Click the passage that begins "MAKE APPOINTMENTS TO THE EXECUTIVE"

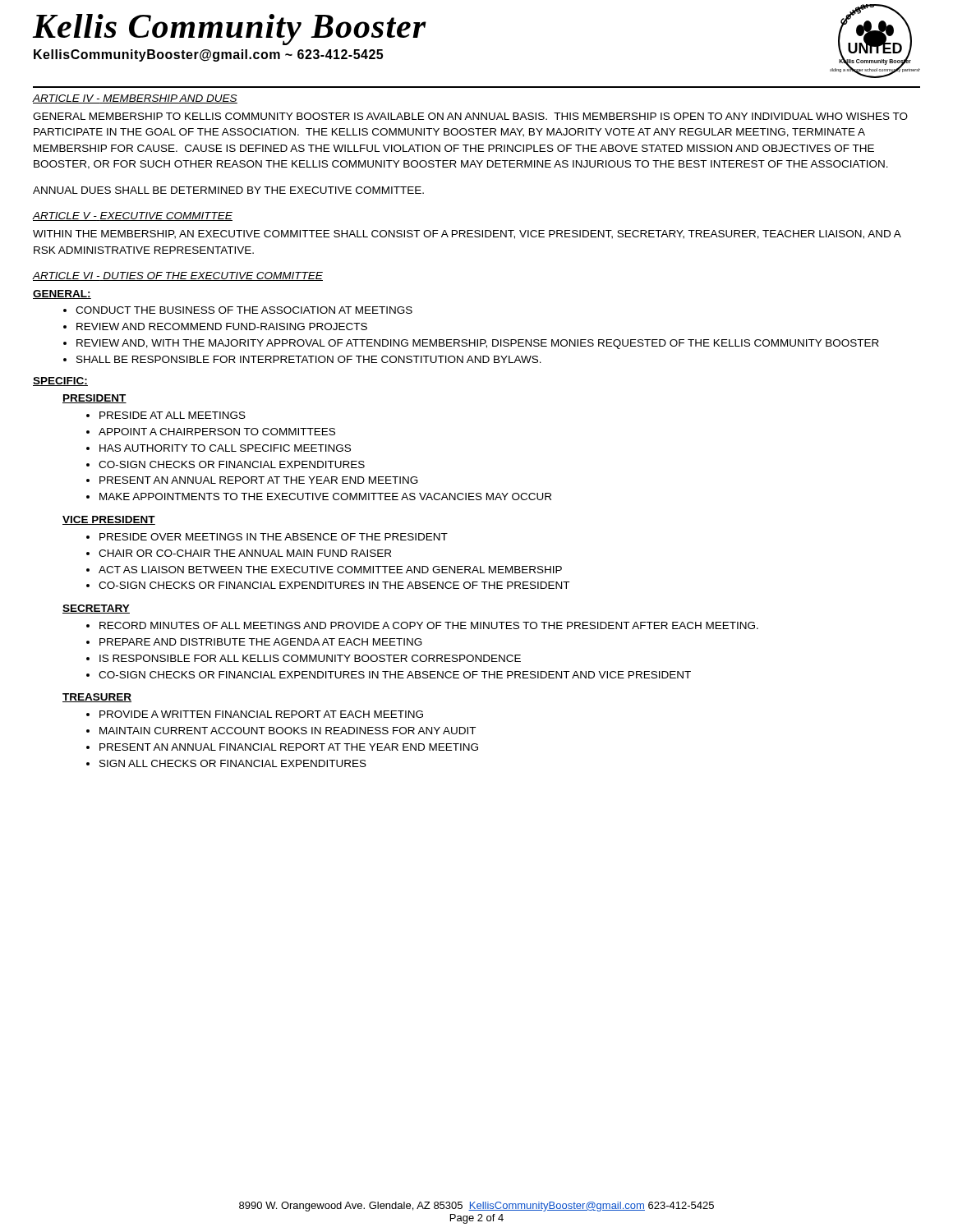coord(476,498)
